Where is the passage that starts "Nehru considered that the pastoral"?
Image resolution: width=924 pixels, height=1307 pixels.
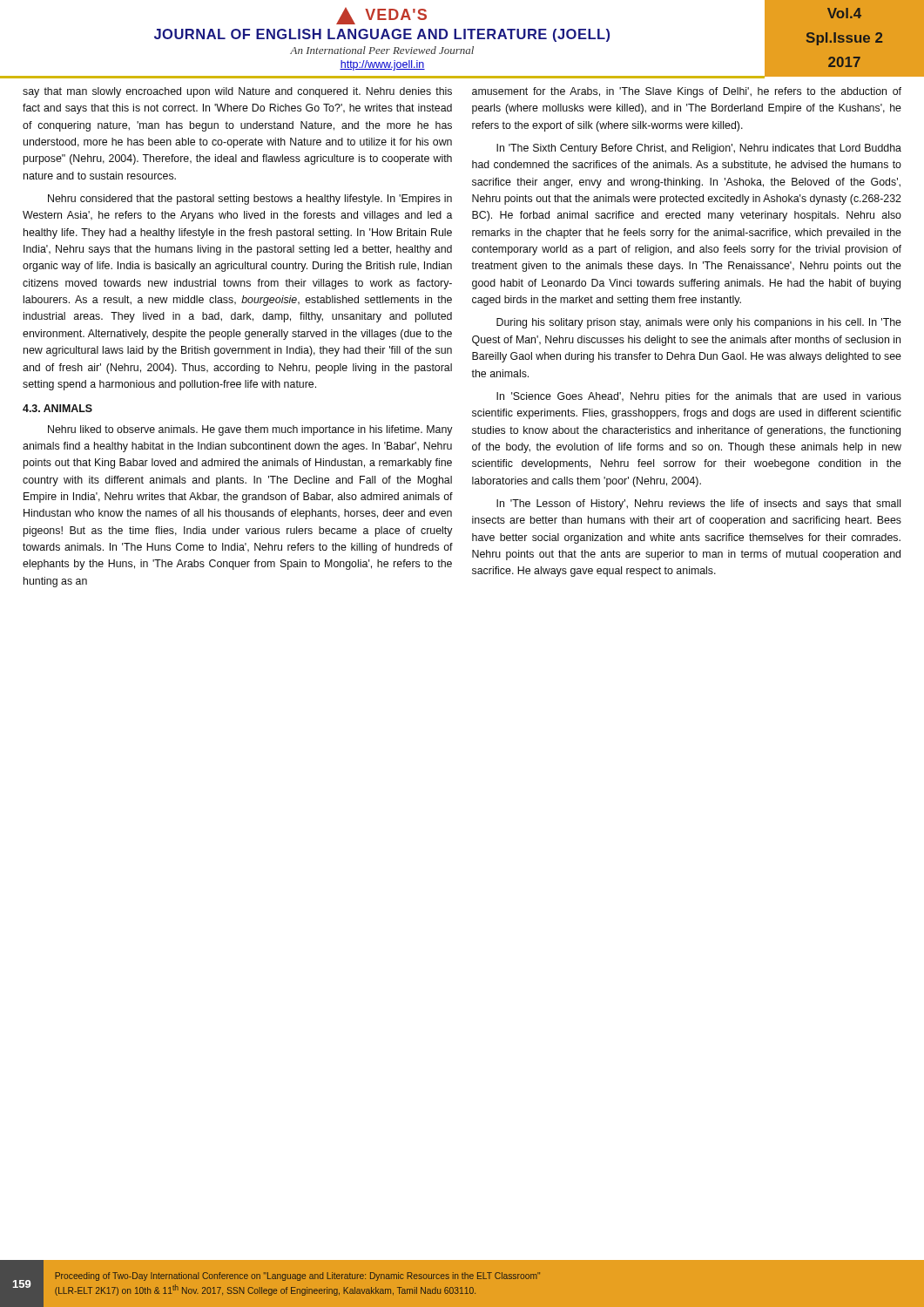[x=238, y=292]
